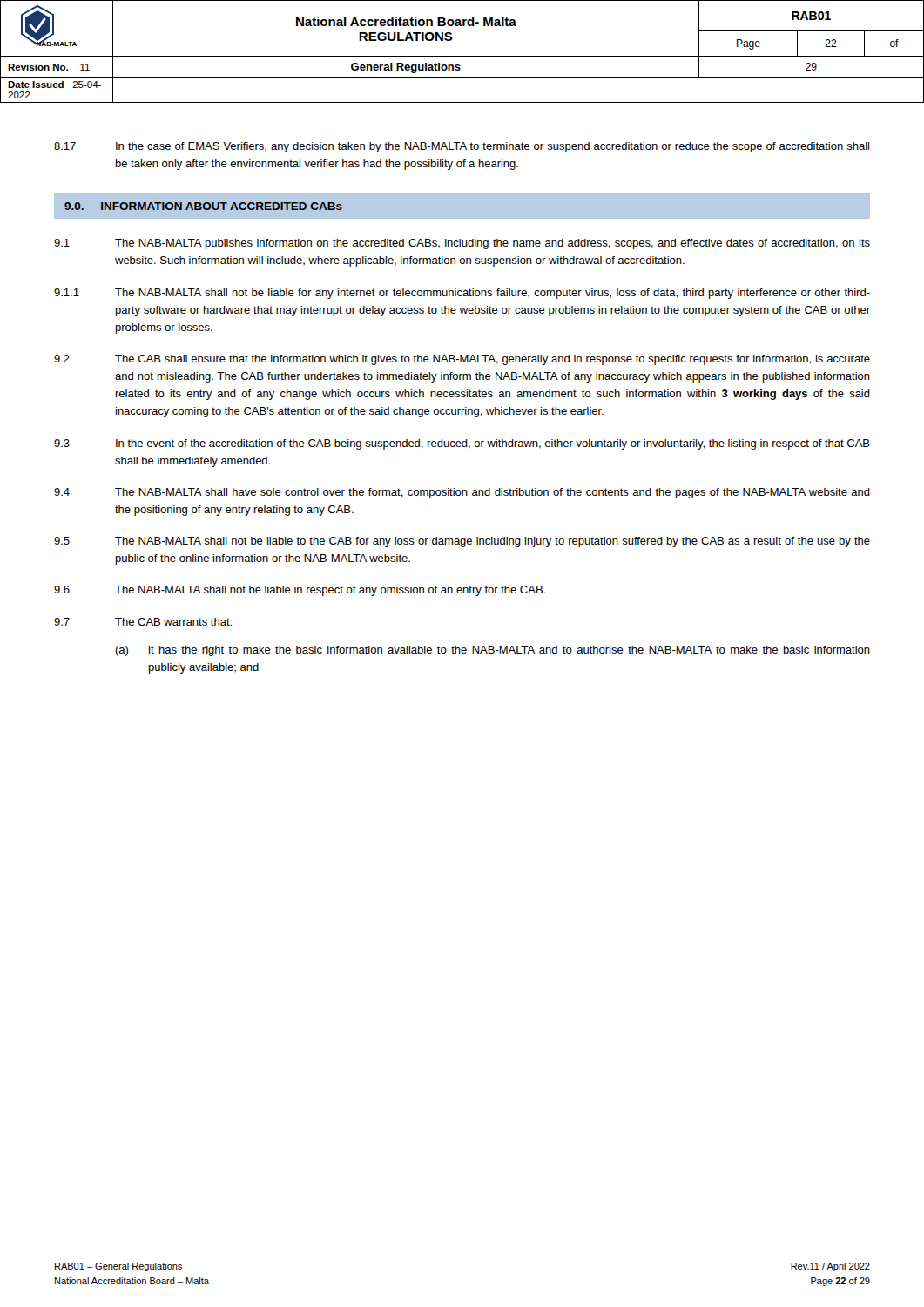Select the region starting "3 In the event"
Image resolution: width=924 pixels, height=1307 pixels.
click(x=462, y=452)
